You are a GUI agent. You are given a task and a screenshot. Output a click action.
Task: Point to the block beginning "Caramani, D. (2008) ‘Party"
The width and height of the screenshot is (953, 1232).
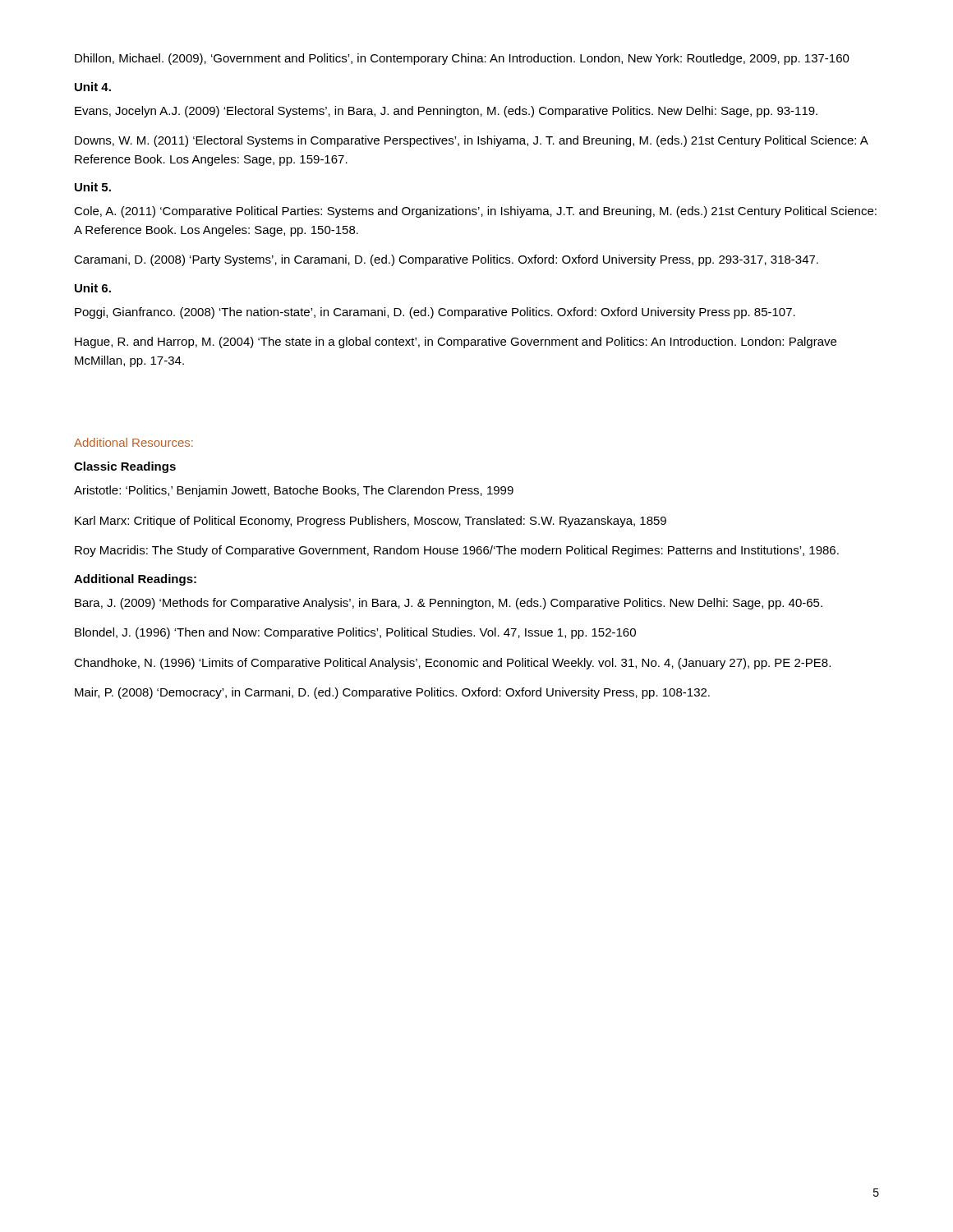pyautogui.click(x=447, y=259)
